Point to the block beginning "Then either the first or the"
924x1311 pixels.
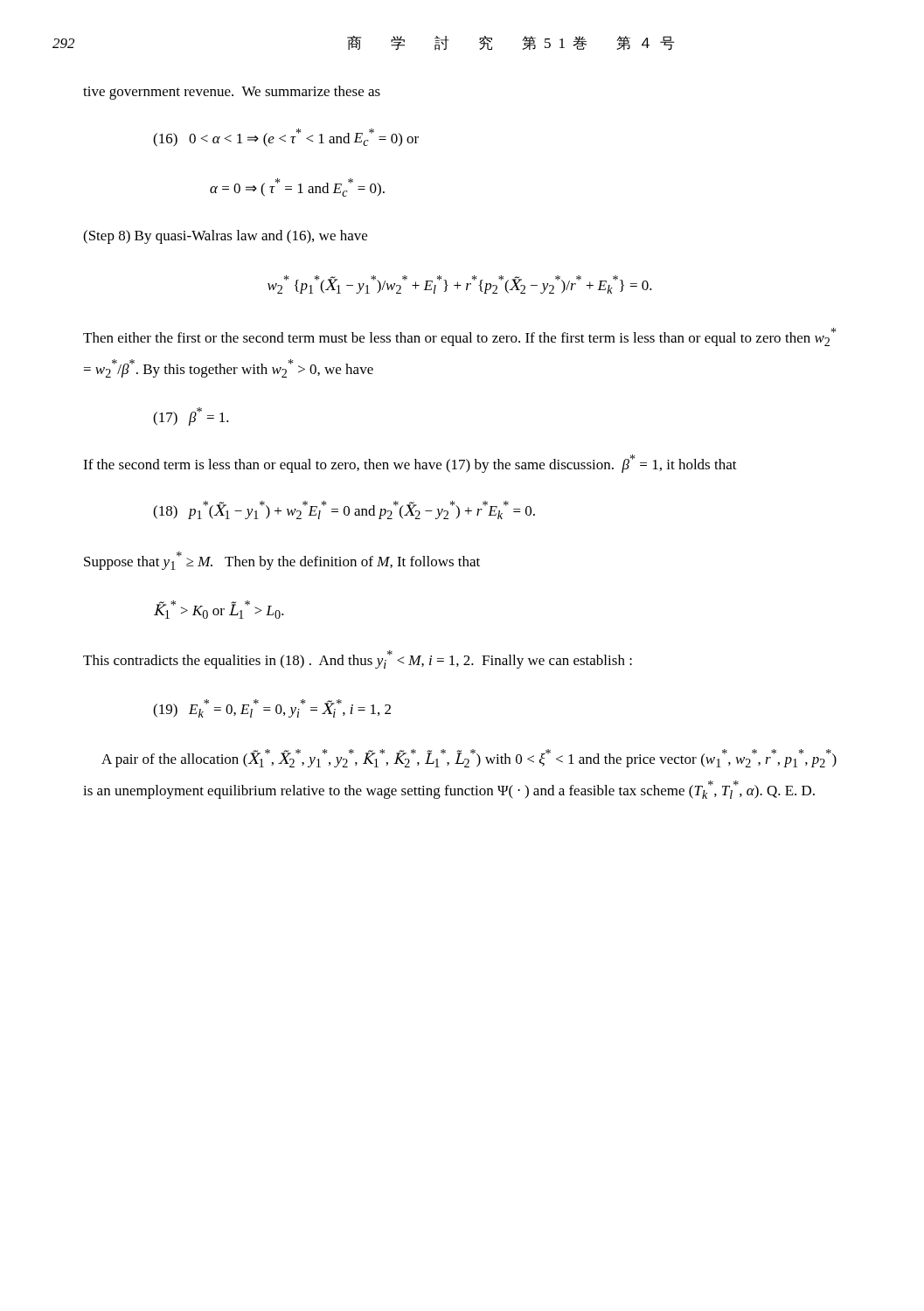click(x=460, y=353)
